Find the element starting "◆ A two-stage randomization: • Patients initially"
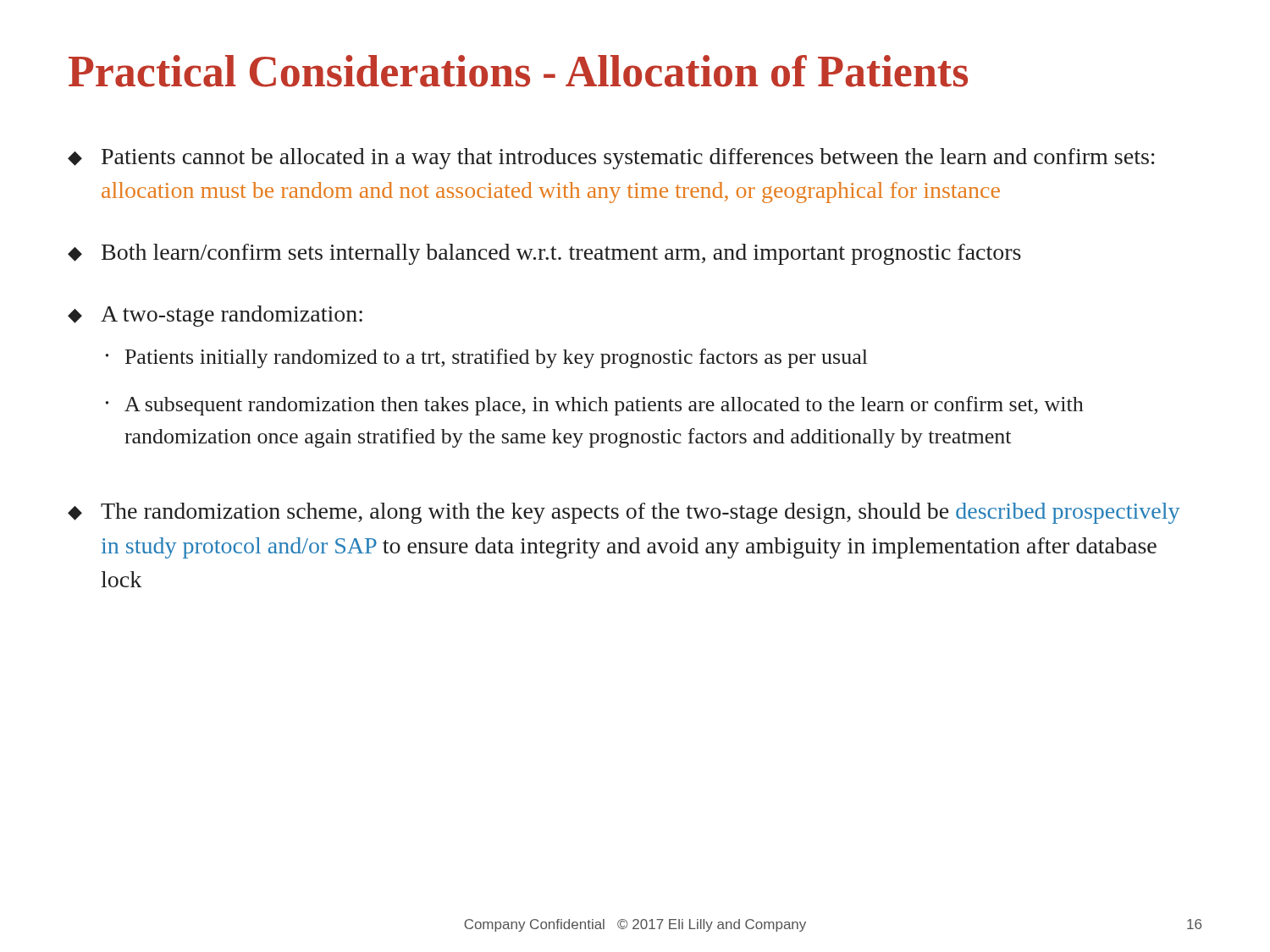Screen dimensions: 952x1270 [x=215, y=316]
